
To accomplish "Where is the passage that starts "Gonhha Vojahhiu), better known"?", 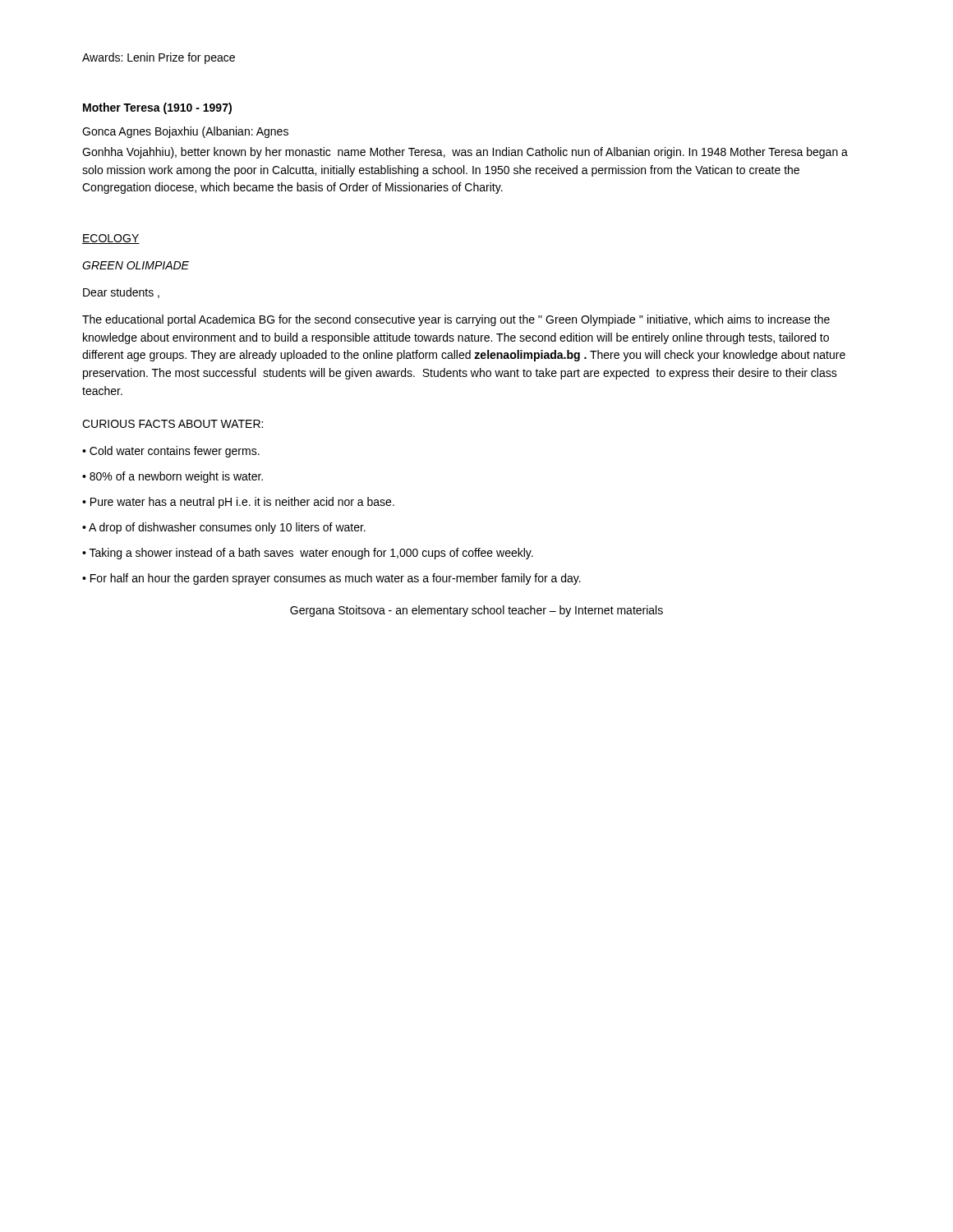I will point(465,170).
